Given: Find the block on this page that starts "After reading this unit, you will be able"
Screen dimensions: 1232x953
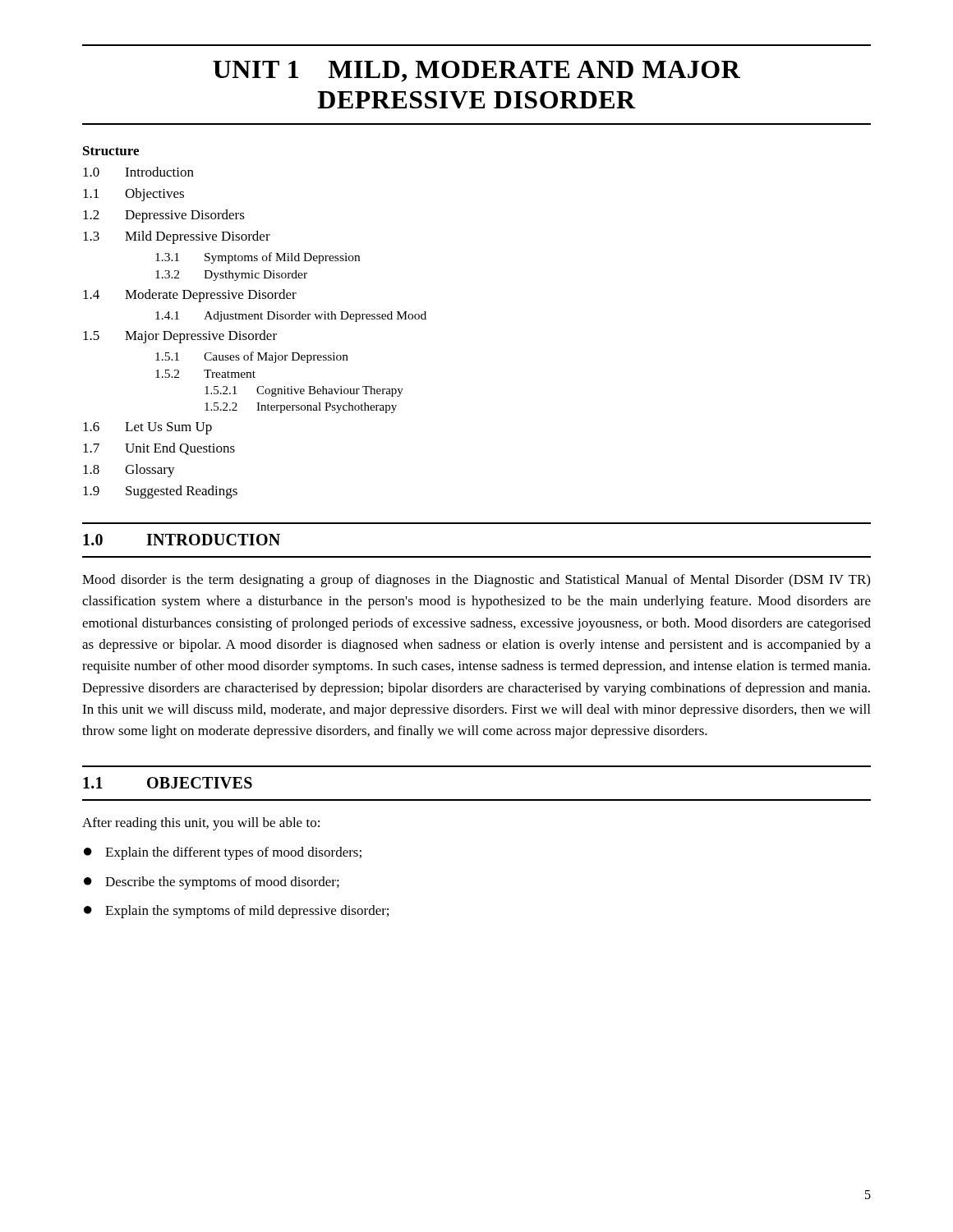Looking at the screenshot, I should (201, 822).
